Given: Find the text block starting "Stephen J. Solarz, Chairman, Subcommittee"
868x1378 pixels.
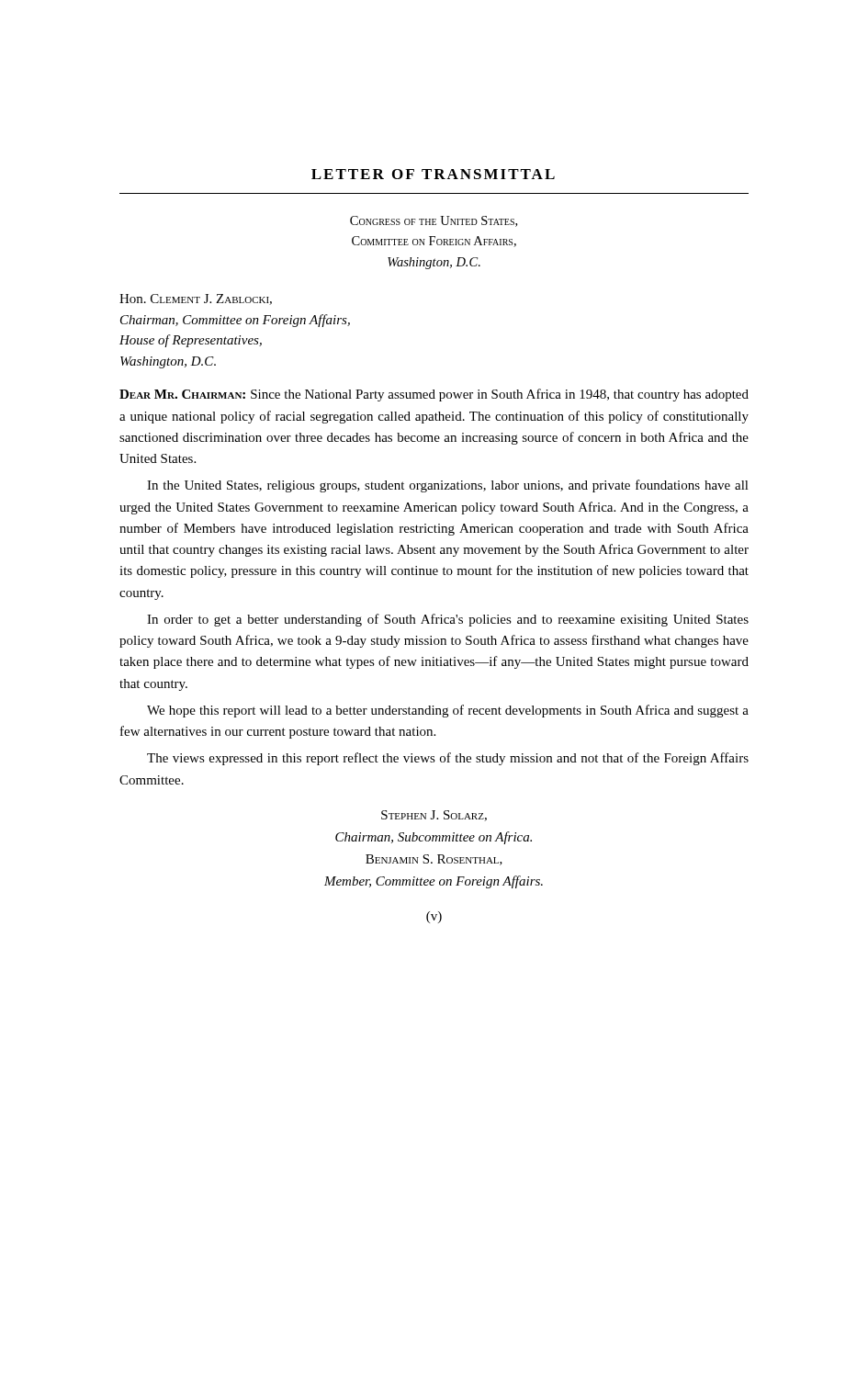Looking at the screenshot, I should (434, 848).
